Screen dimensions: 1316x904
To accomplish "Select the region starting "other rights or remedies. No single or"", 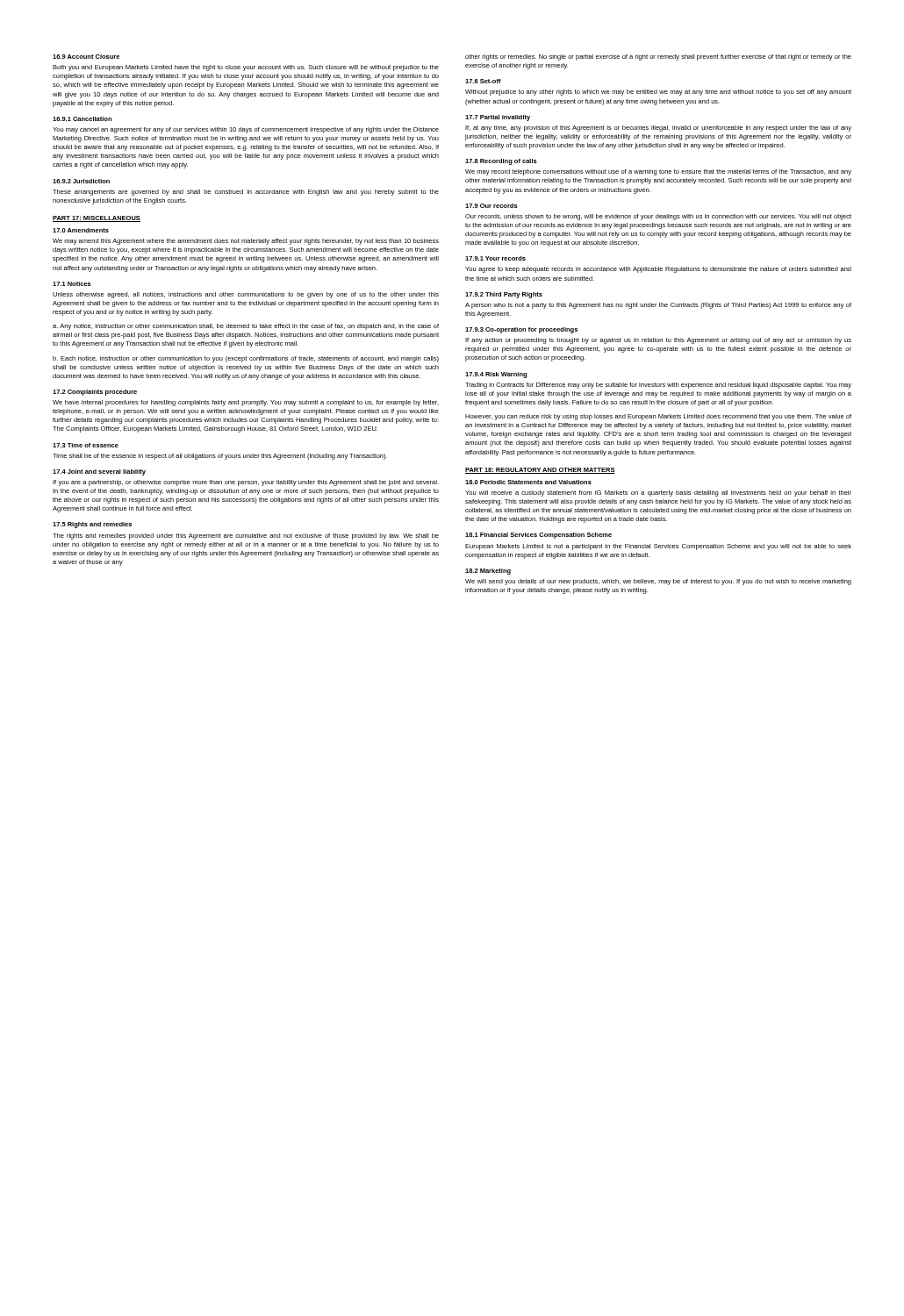I will tap(658, 62).
